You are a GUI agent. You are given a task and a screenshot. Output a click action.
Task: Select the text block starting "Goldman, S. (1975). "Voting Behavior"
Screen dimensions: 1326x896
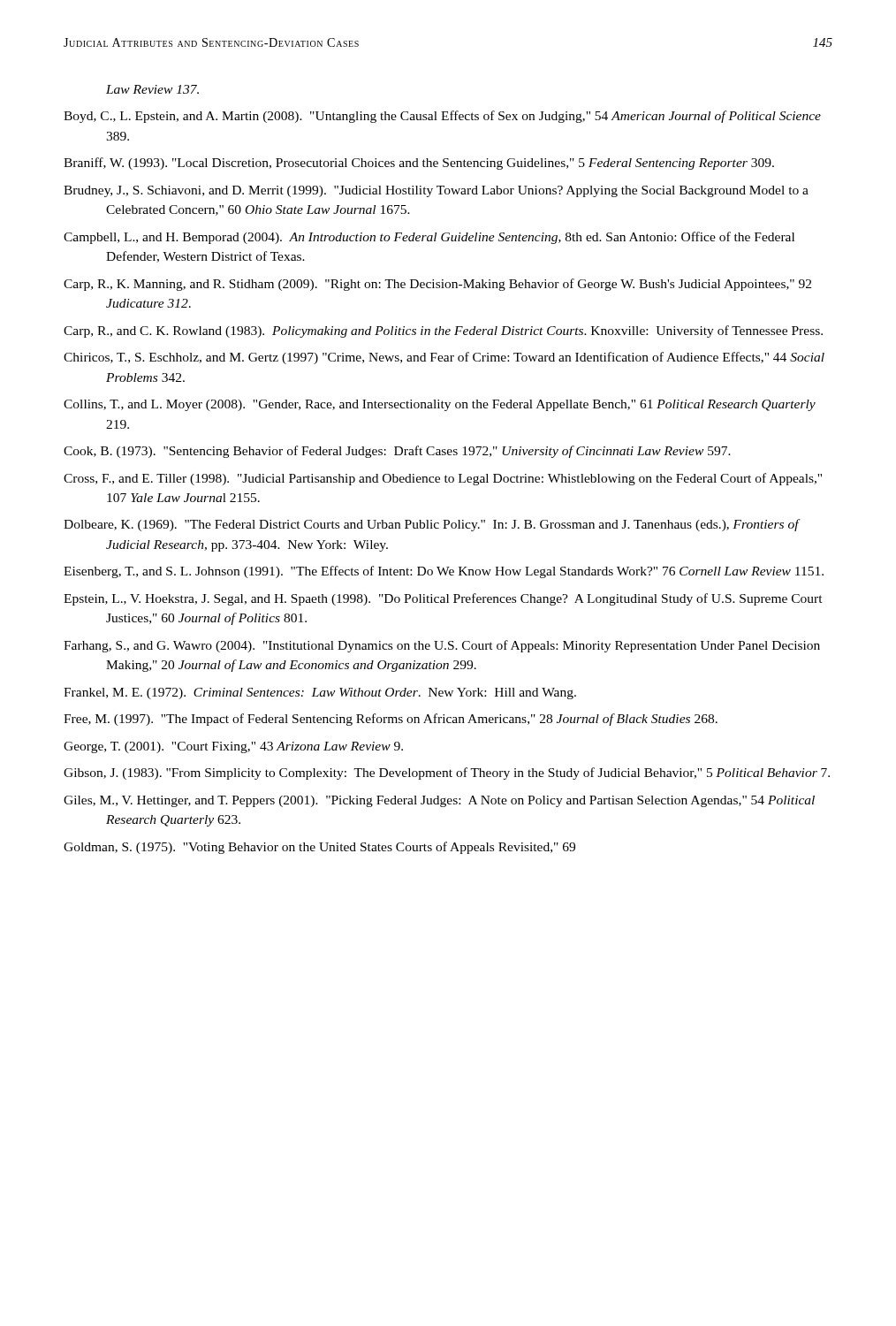coord(320,846)
